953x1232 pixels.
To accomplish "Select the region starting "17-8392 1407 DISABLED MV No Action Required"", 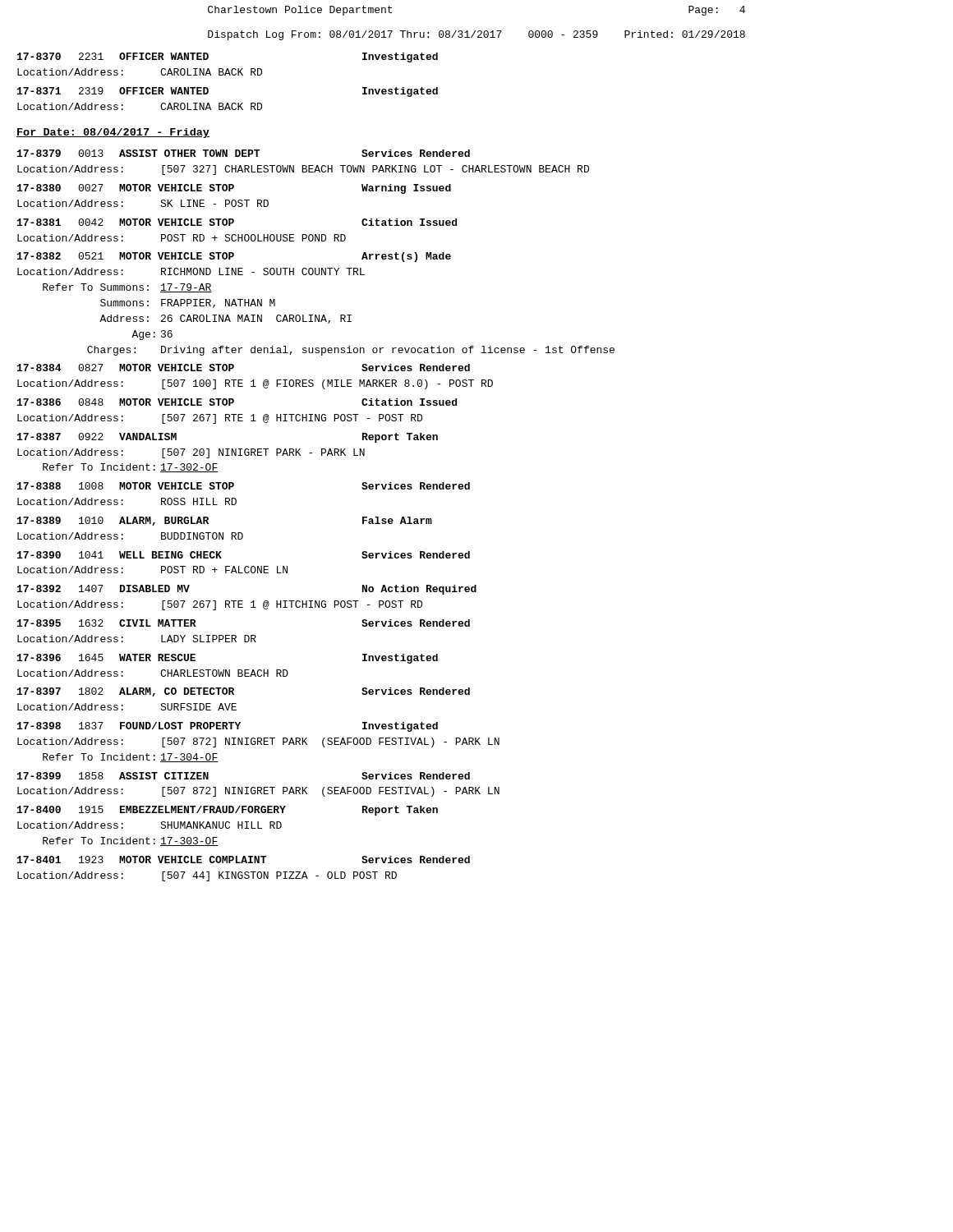I will point(476,598).
